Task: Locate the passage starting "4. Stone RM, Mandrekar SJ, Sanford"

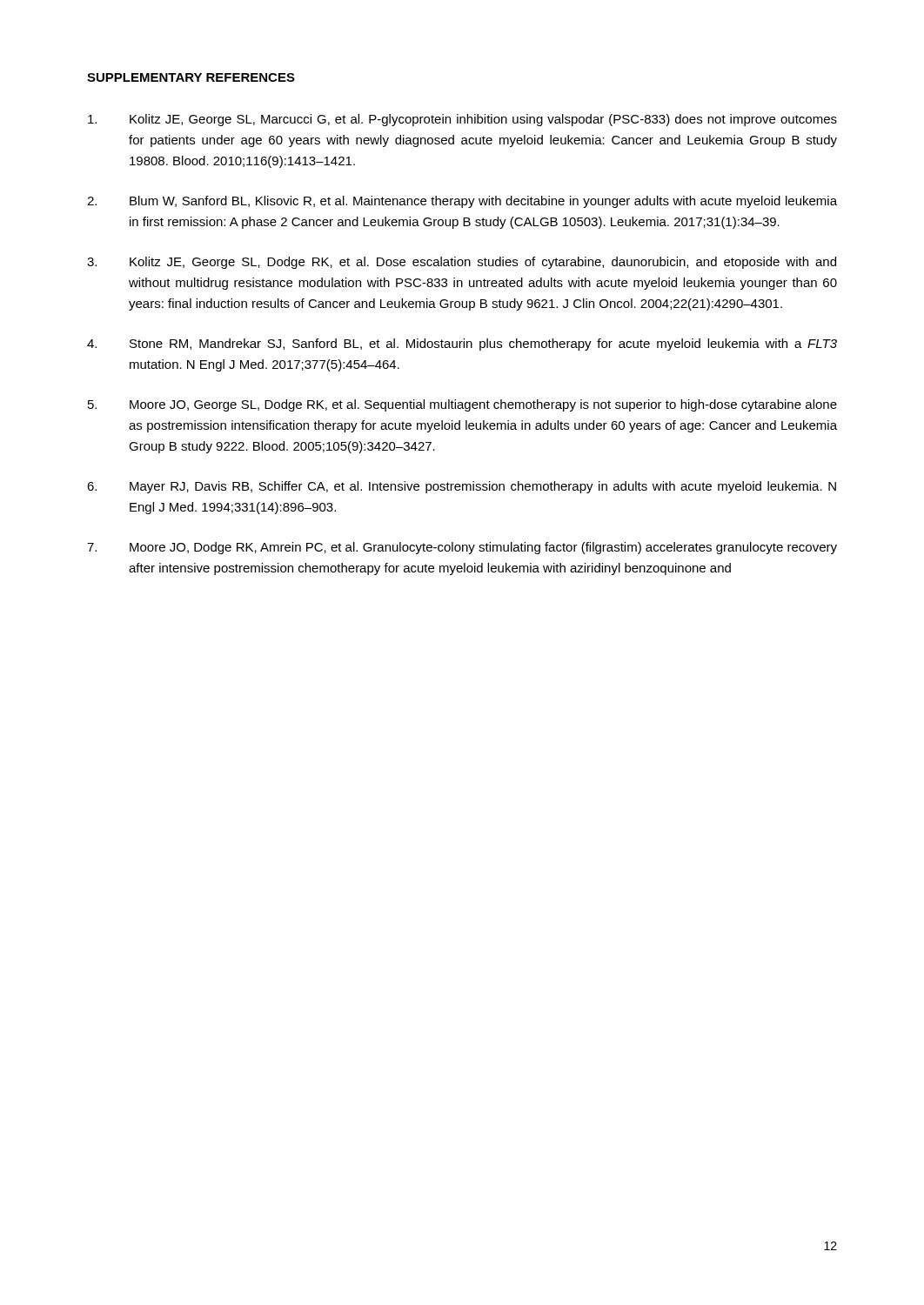Action: pyautogui.click(x=462, y=354)
